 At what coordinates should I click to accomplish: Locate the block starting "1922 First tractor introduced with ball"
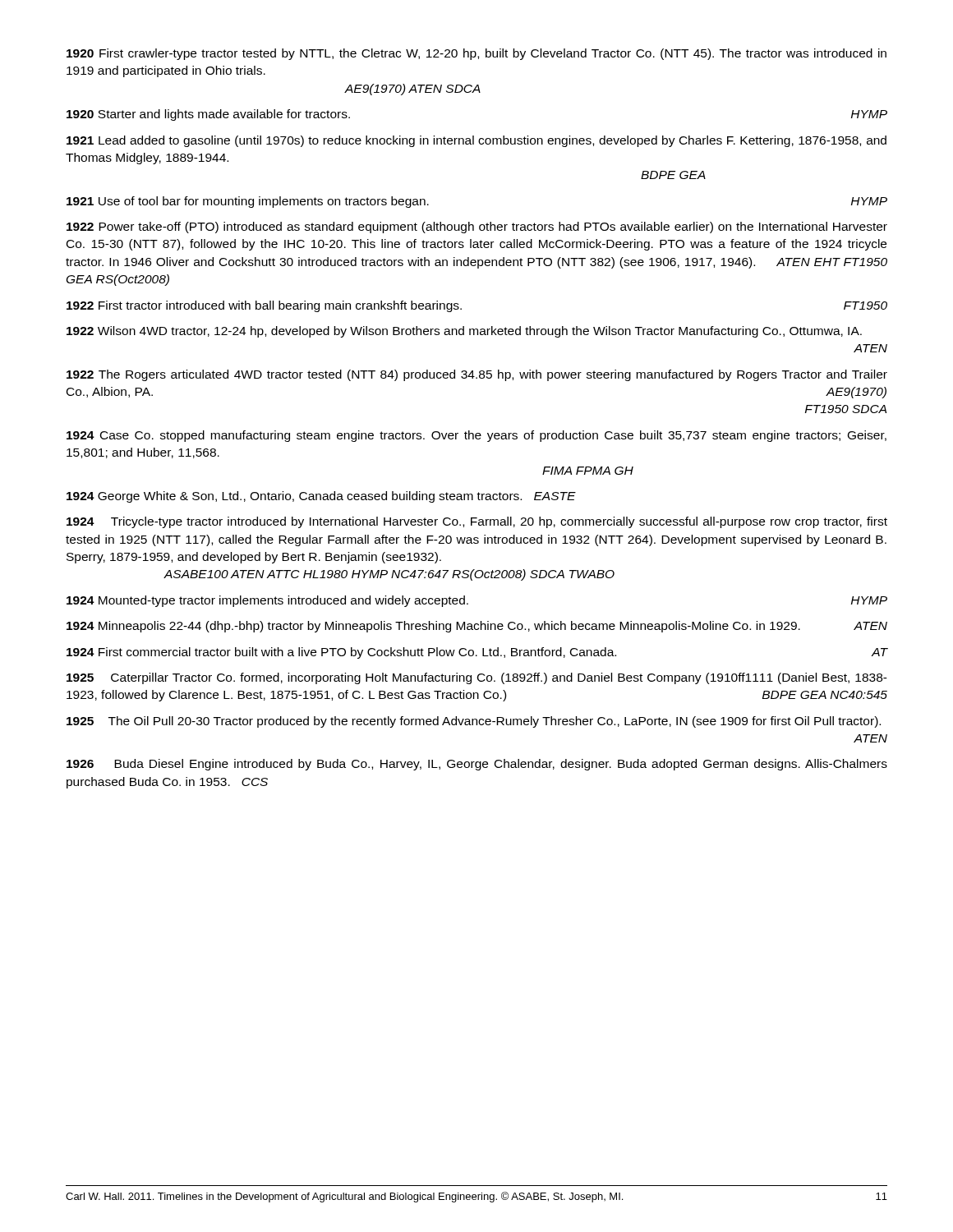267,306
